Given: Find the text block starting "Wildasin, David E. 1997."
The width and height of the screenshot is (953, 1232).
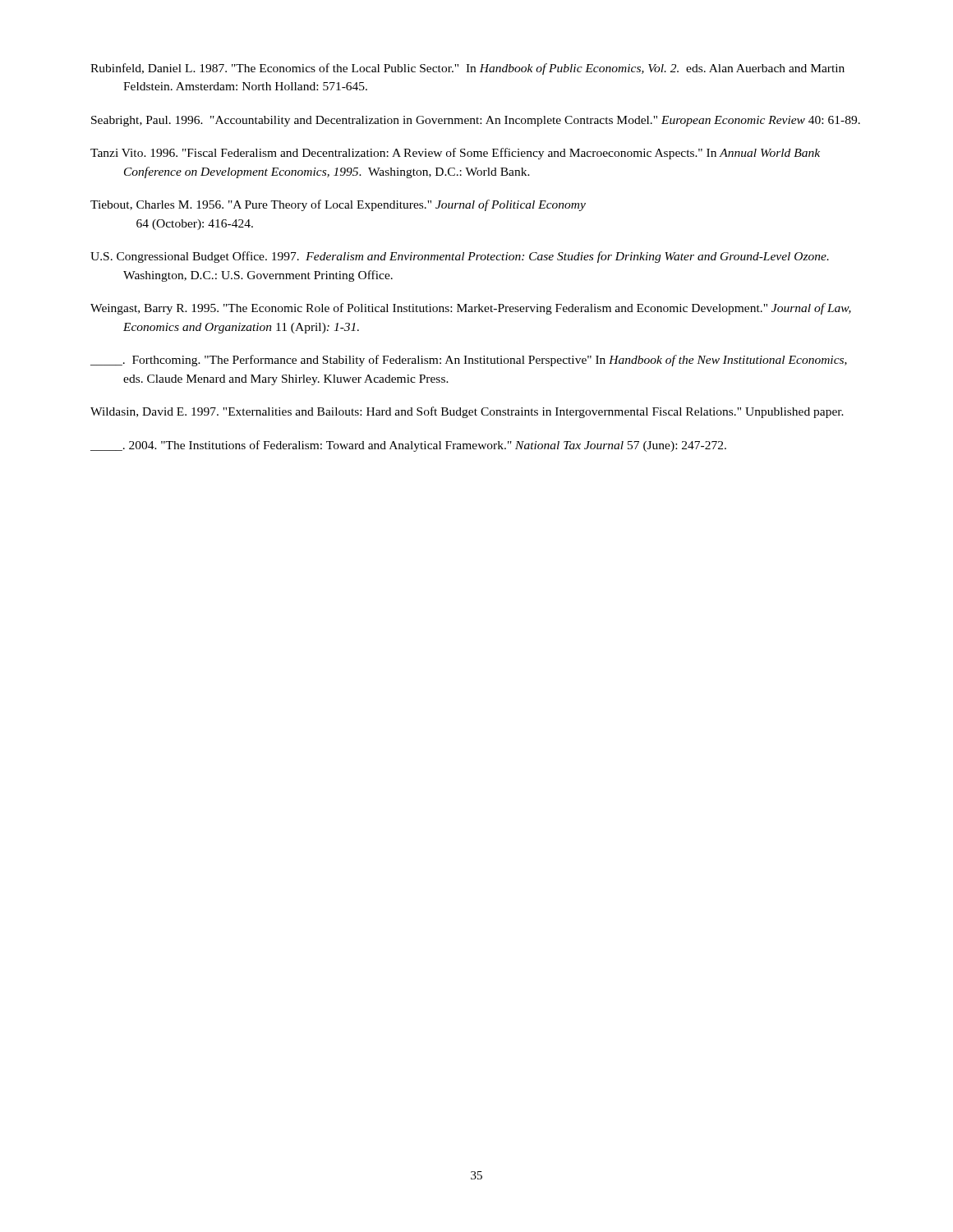Looking at the screenshot, I should pyautogui.click(x=467, y=411).
